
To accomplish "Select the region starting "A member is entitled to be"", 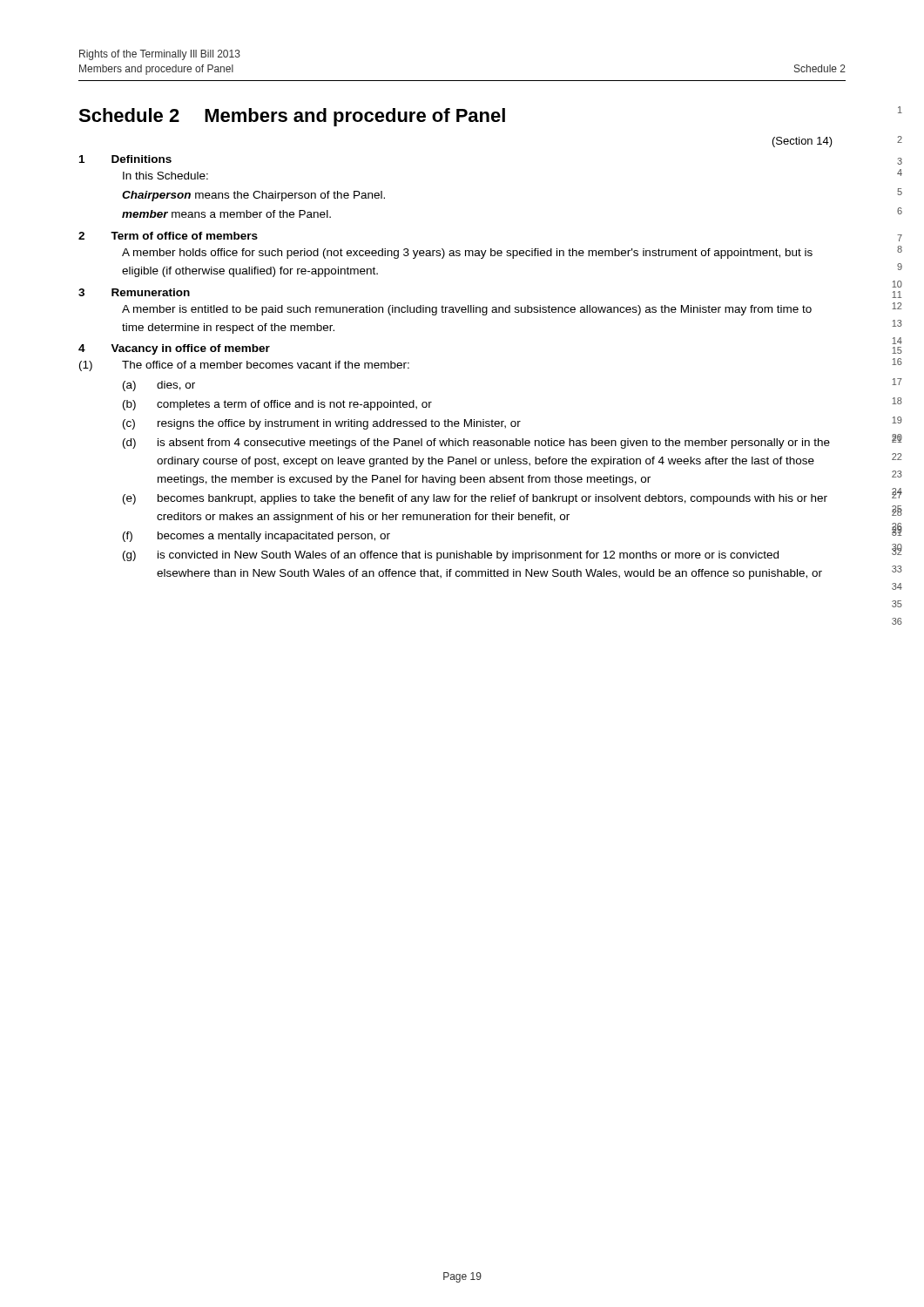I will pos(467,318).
